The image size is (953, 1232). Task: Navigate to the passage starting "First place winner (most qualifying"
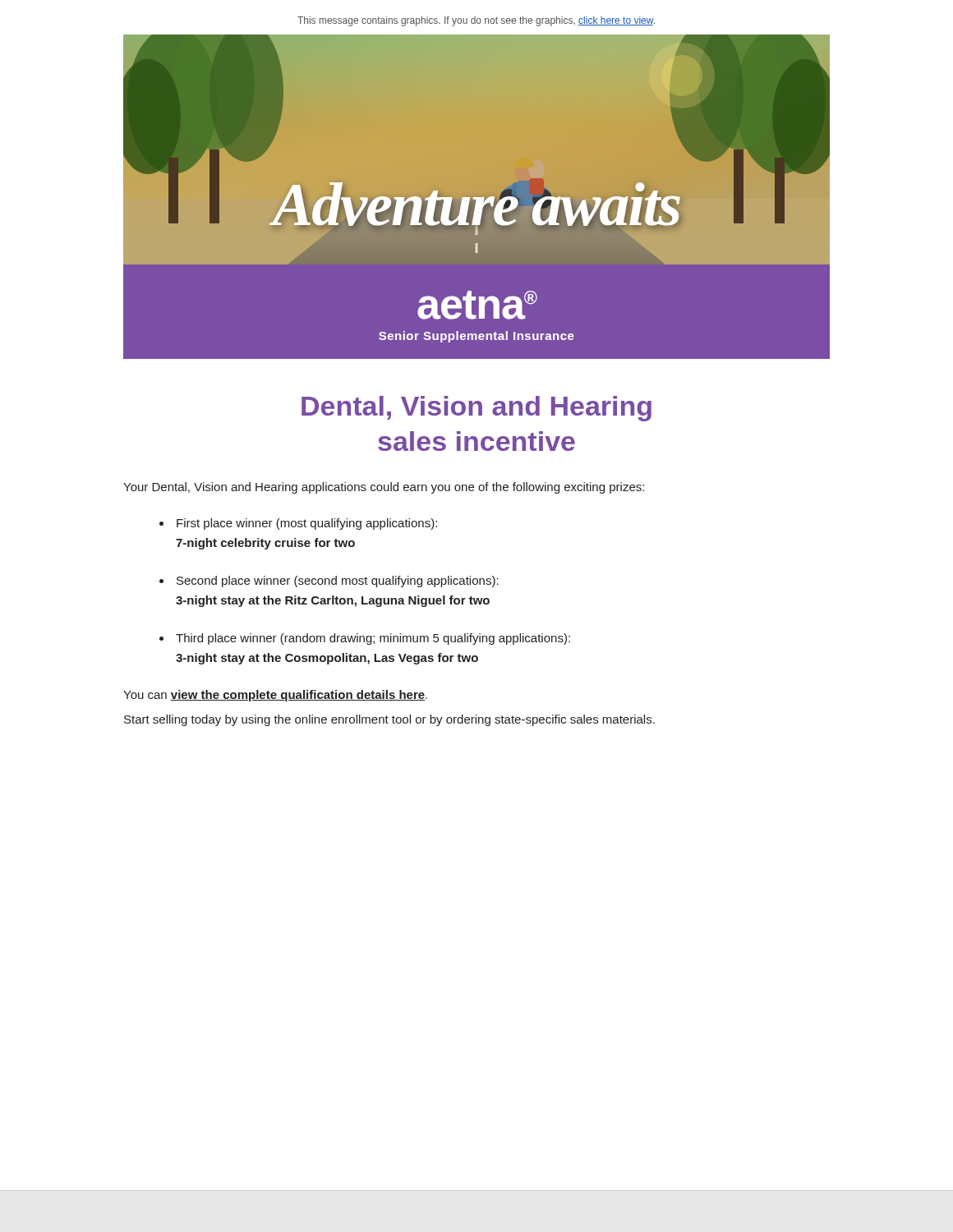coord(307,524)
